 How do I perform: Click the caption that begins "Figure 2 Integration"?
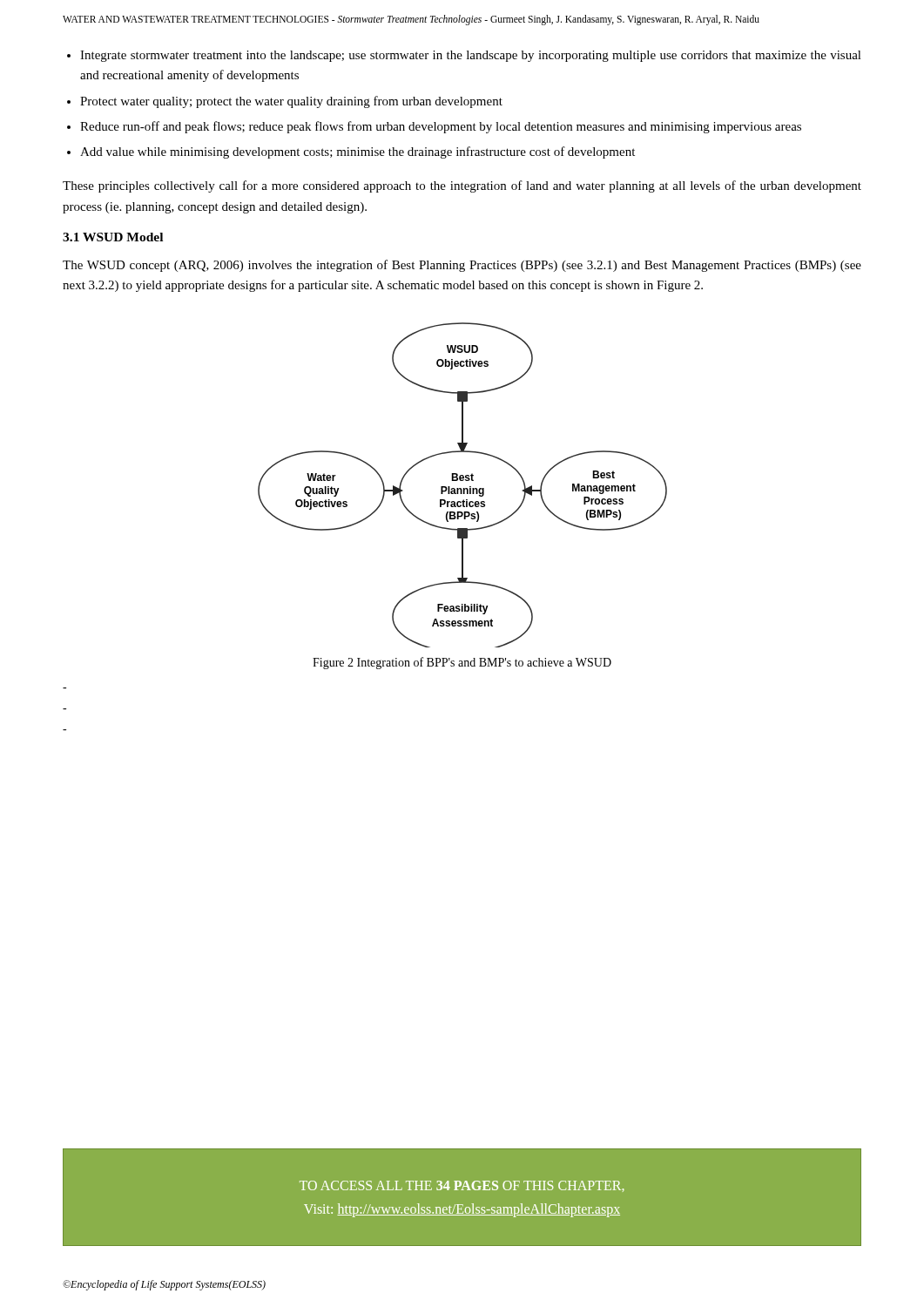(462, 663)
